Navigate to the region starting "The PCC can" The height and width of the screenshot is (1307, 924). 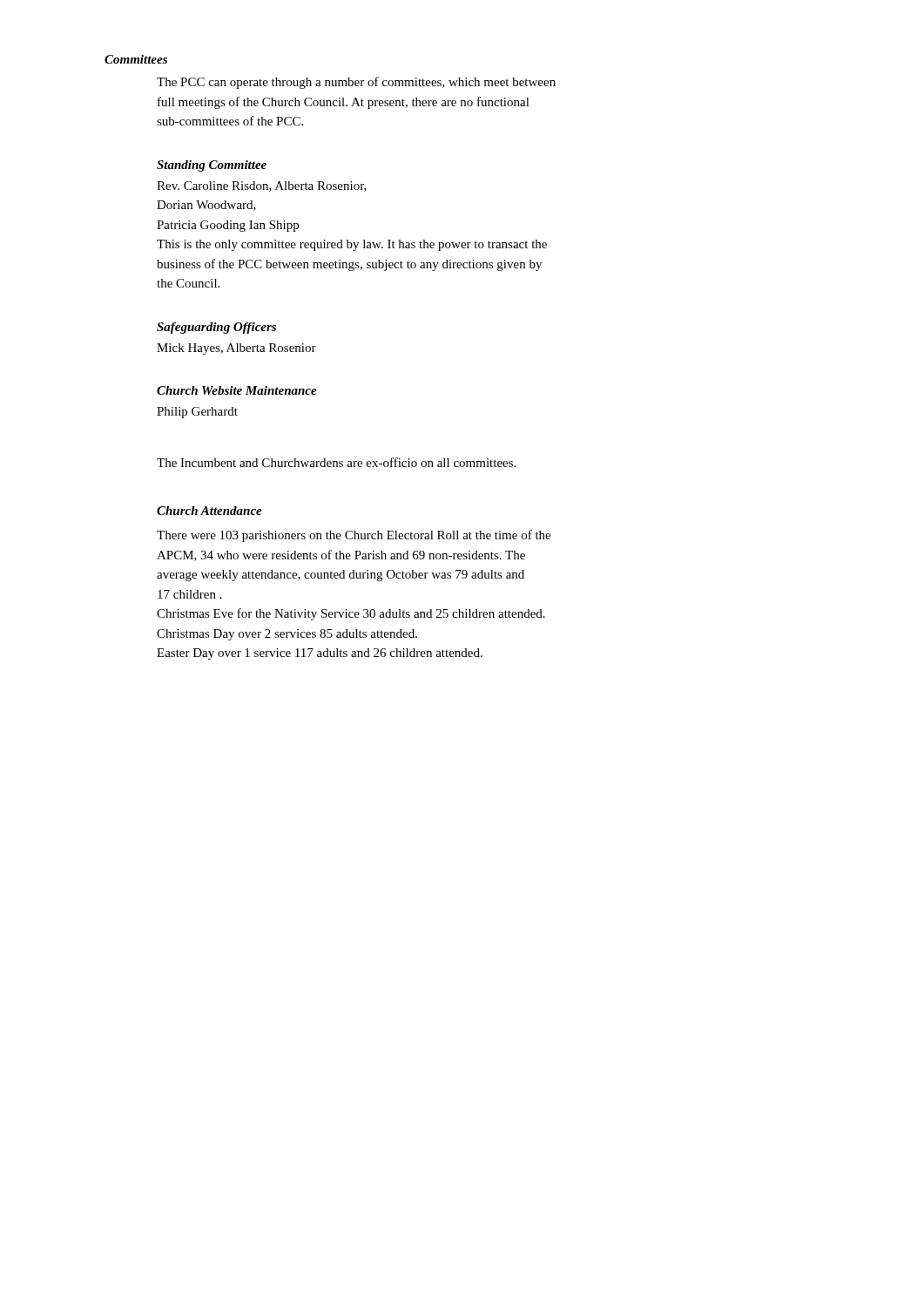[356, 101]
